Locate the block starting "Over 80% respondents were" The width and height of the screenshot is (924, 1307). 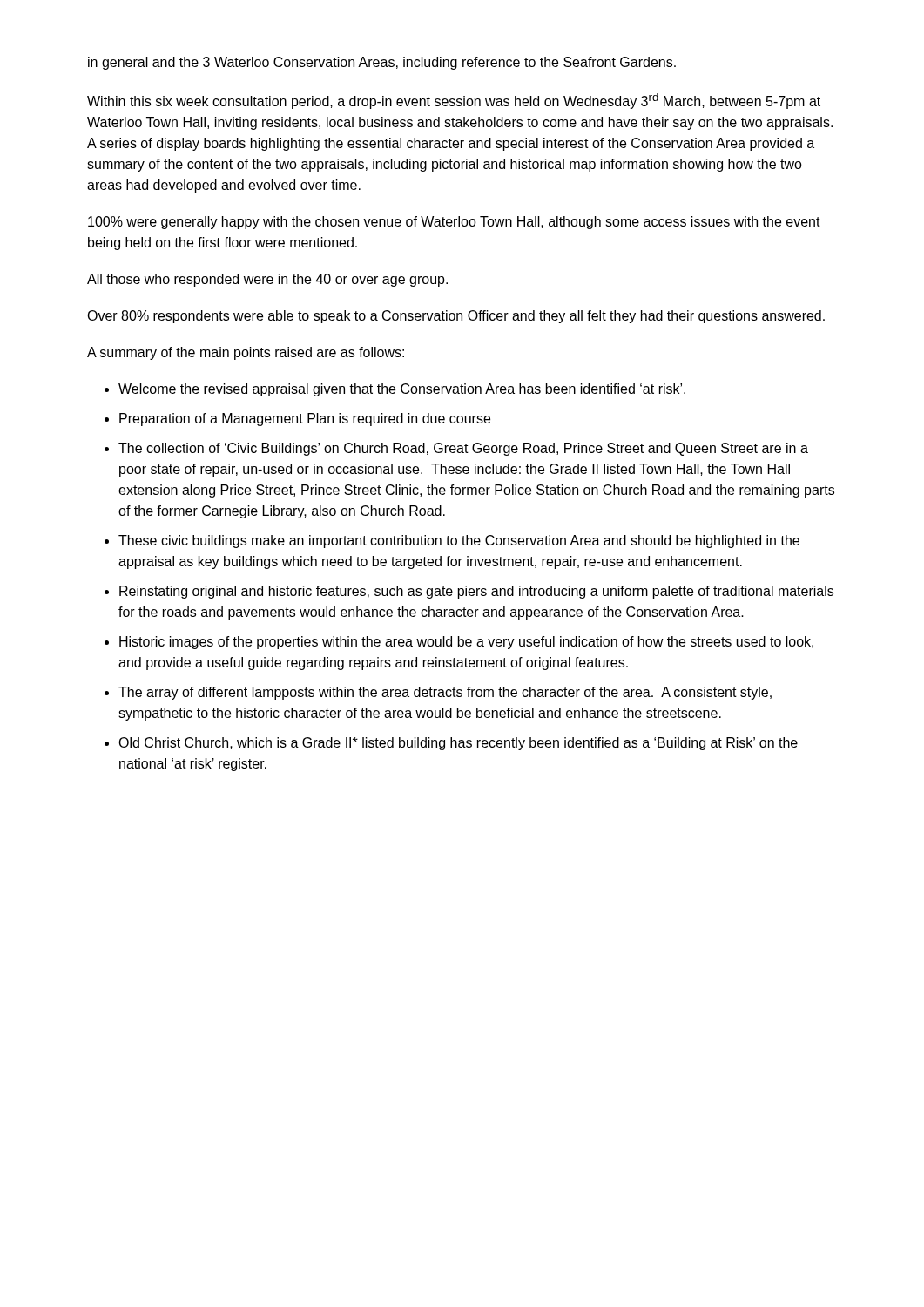(x=456, y=316)
